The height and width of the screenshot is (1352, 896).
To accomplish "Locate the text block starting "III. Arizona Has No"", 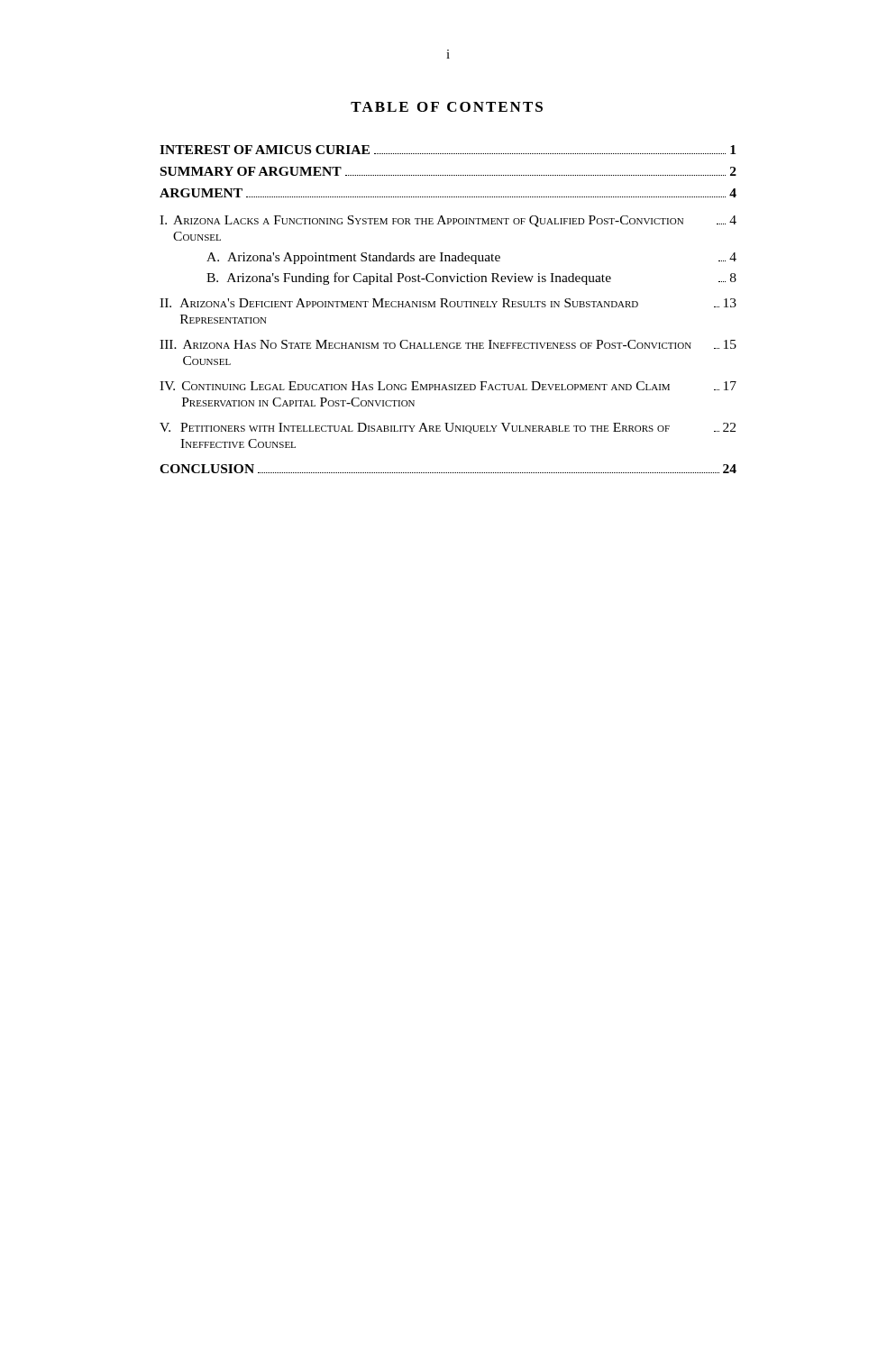I will 448,352.
